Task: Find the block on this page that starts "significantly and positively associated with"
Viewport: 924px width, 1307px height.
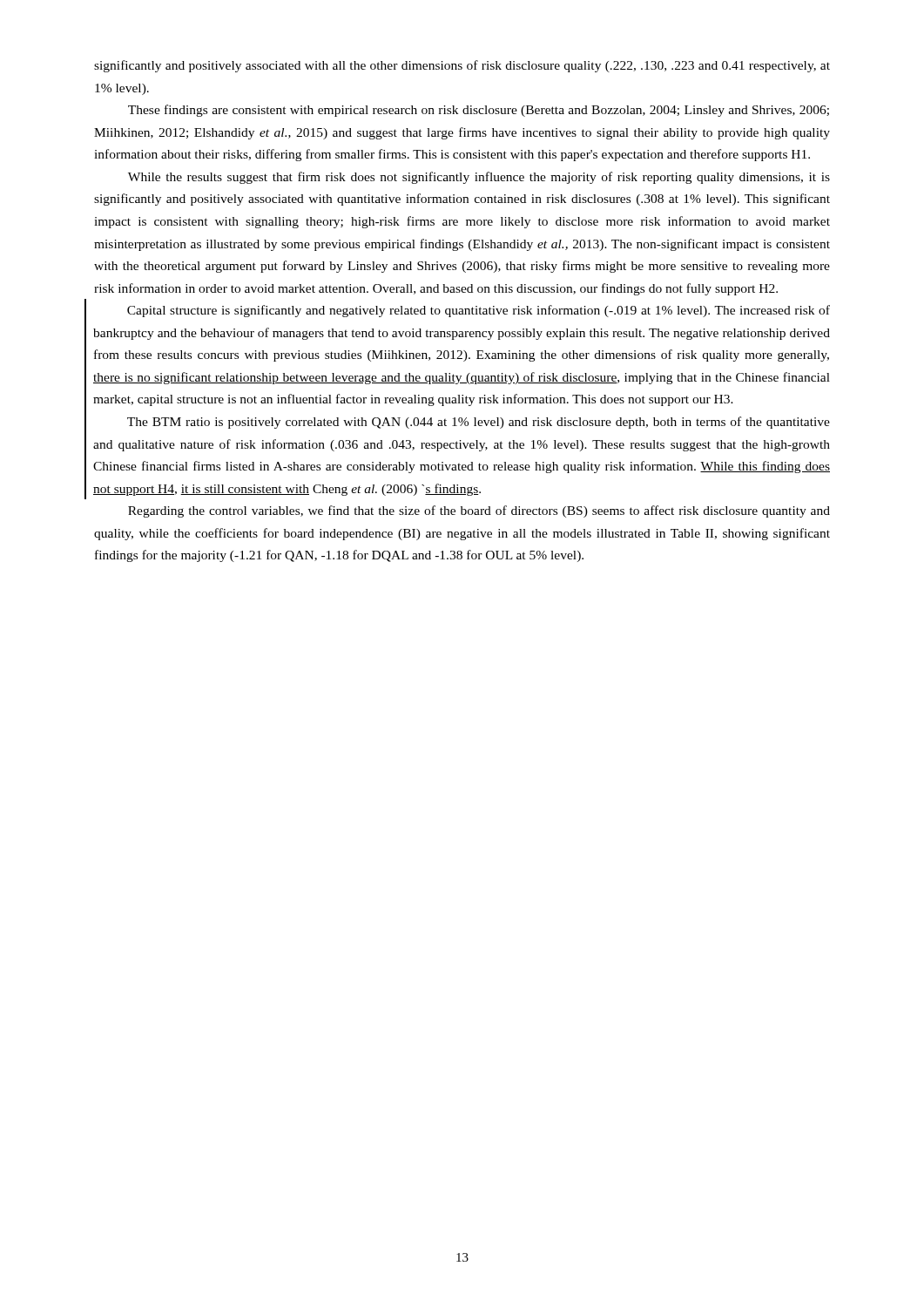Action: 462,177
